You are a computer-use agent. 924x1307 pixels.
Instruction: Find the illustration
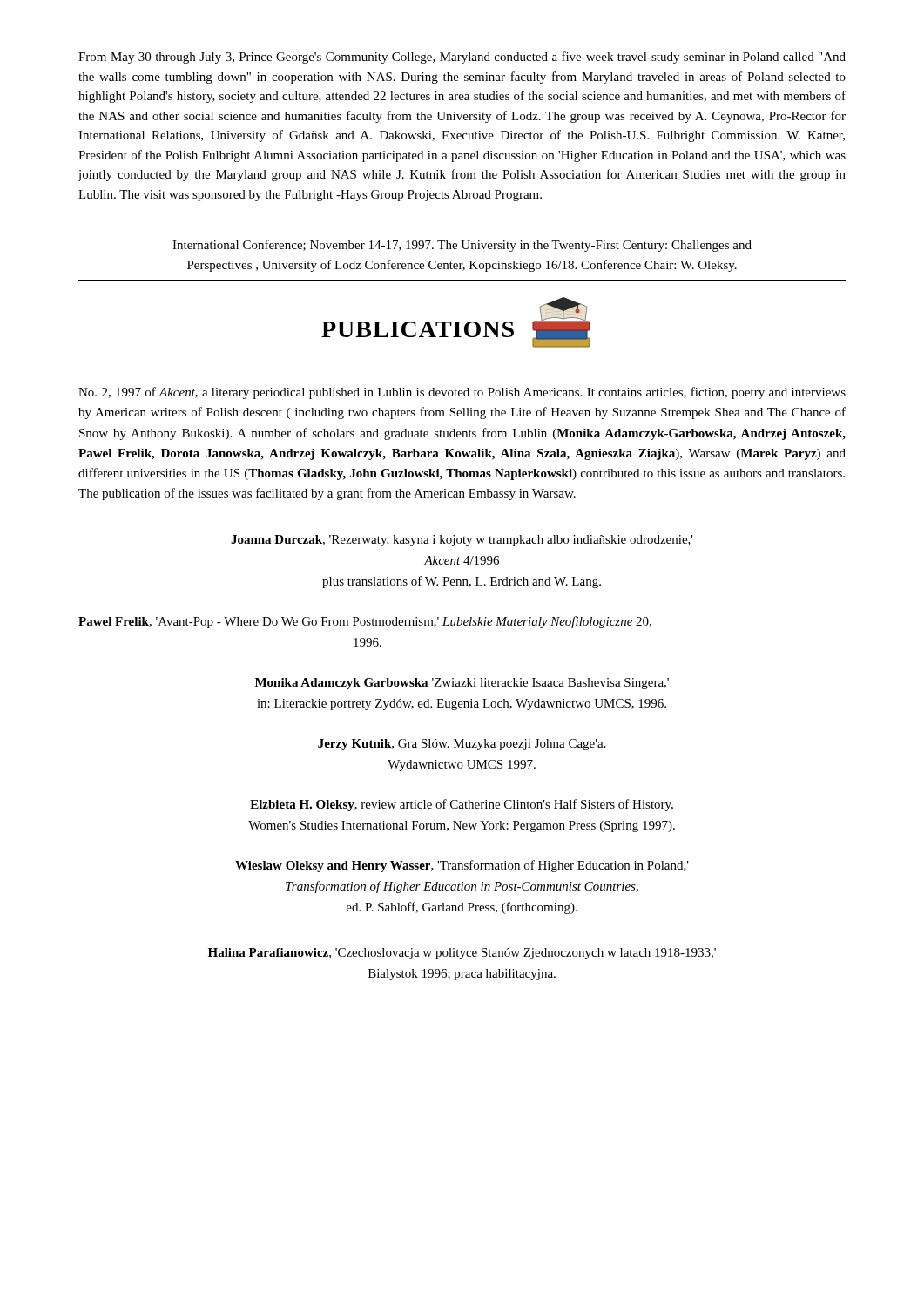point(462,329)
